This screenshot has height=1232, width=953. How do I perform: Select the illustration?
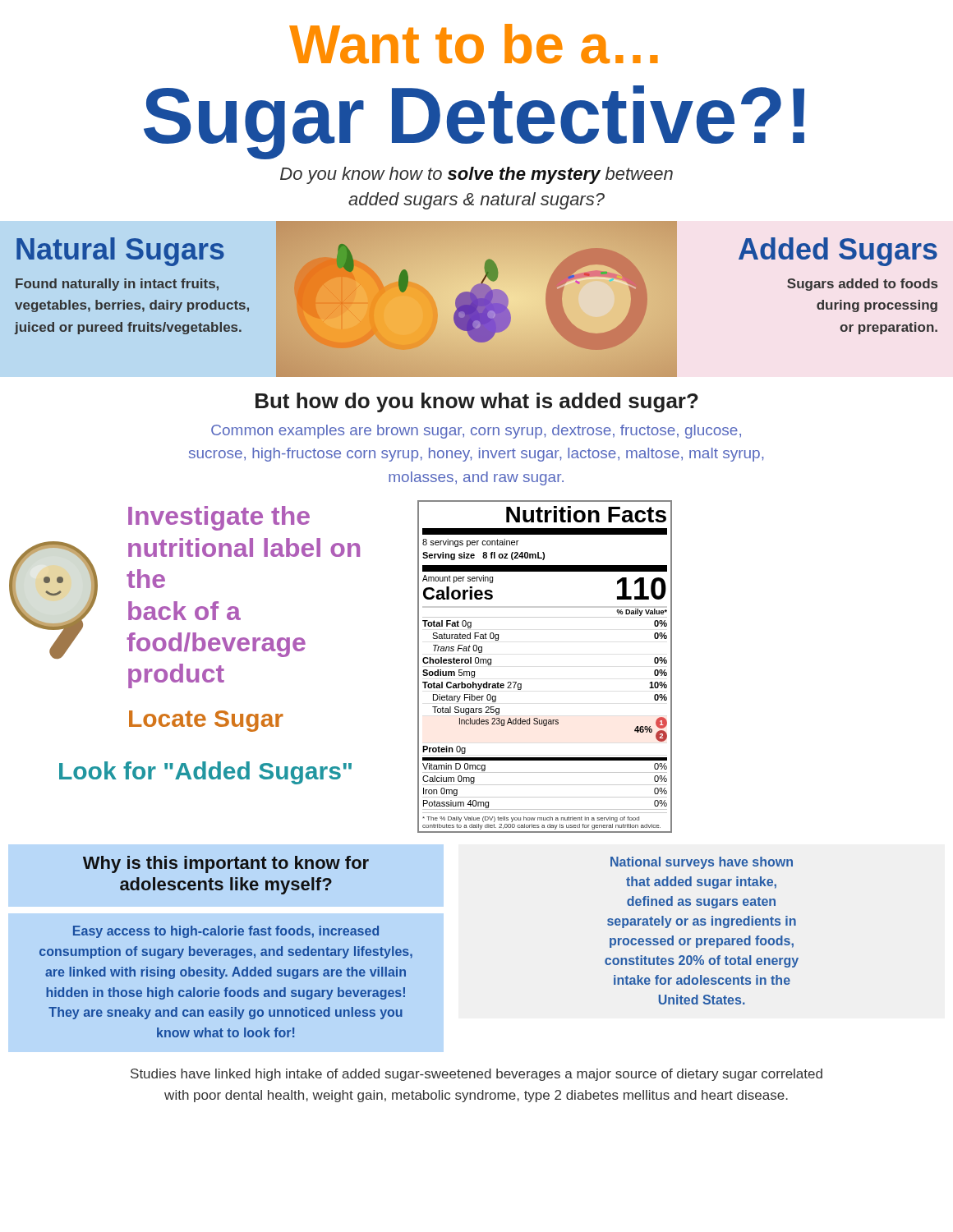[x=62, y=595]
